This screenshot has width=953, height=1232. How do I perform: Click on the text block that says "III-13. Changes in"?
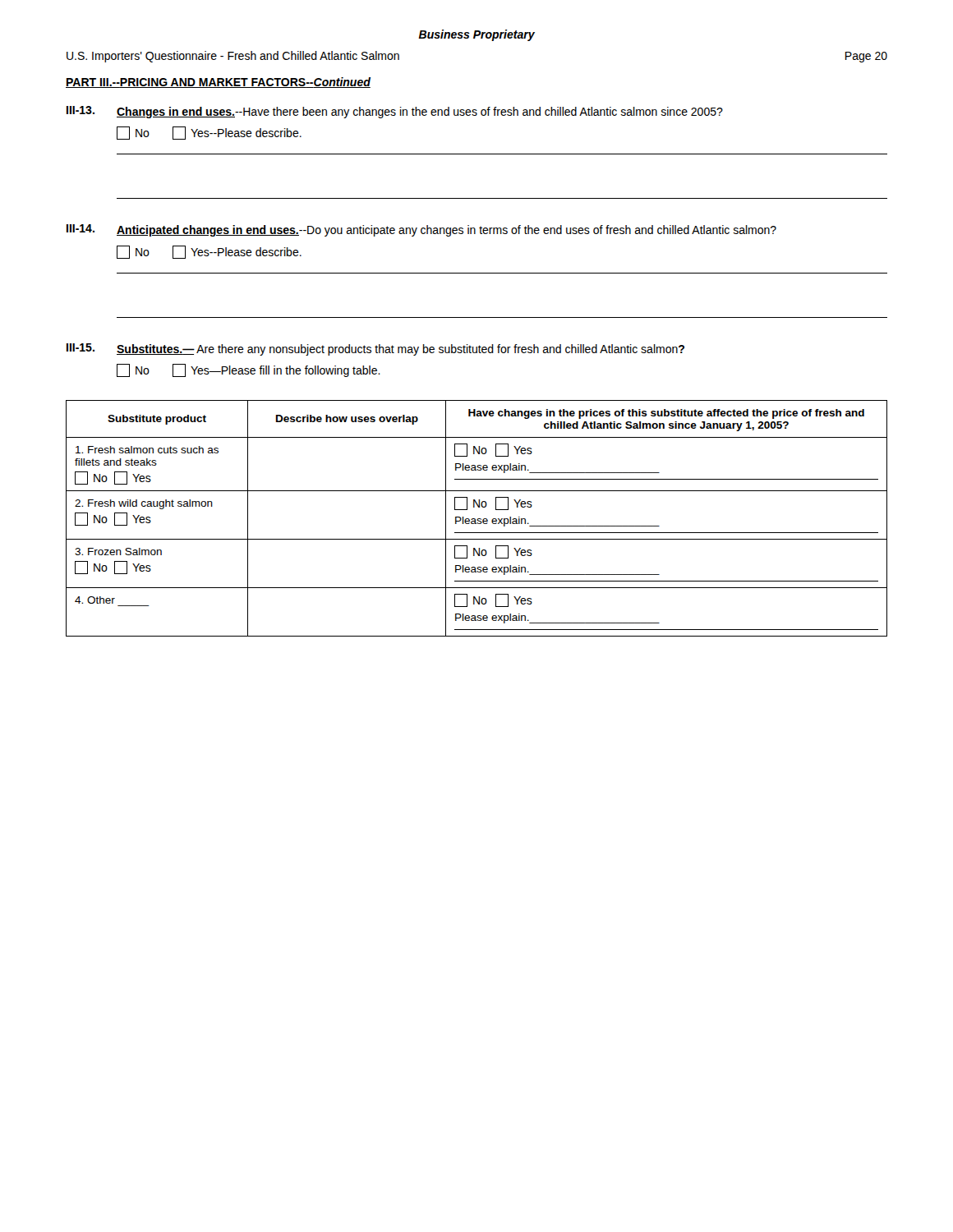(x=476, y=151)
